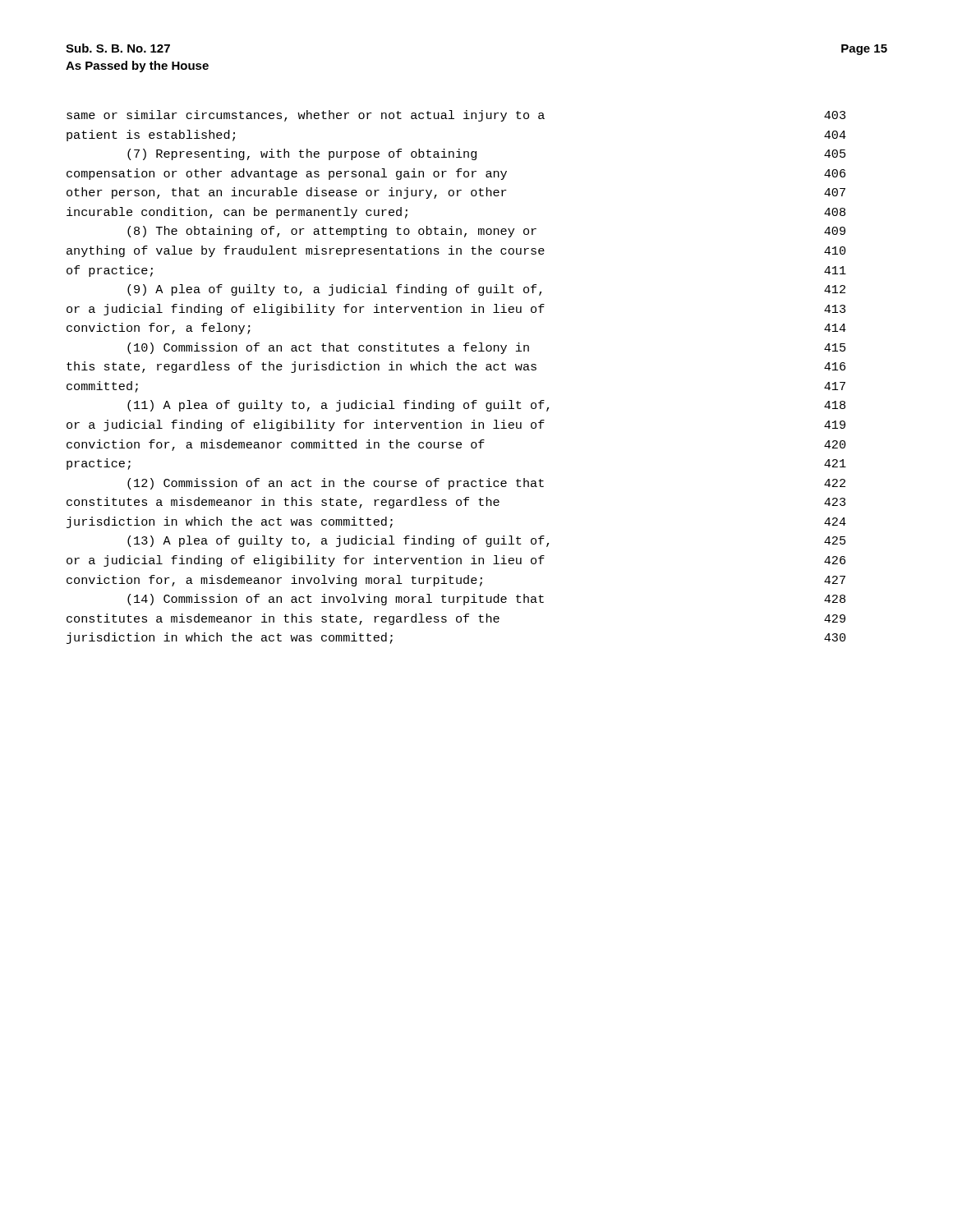Point to the passage starting "(12) Commission of"
Viewport: 953px width, 1232px height.
456,503
